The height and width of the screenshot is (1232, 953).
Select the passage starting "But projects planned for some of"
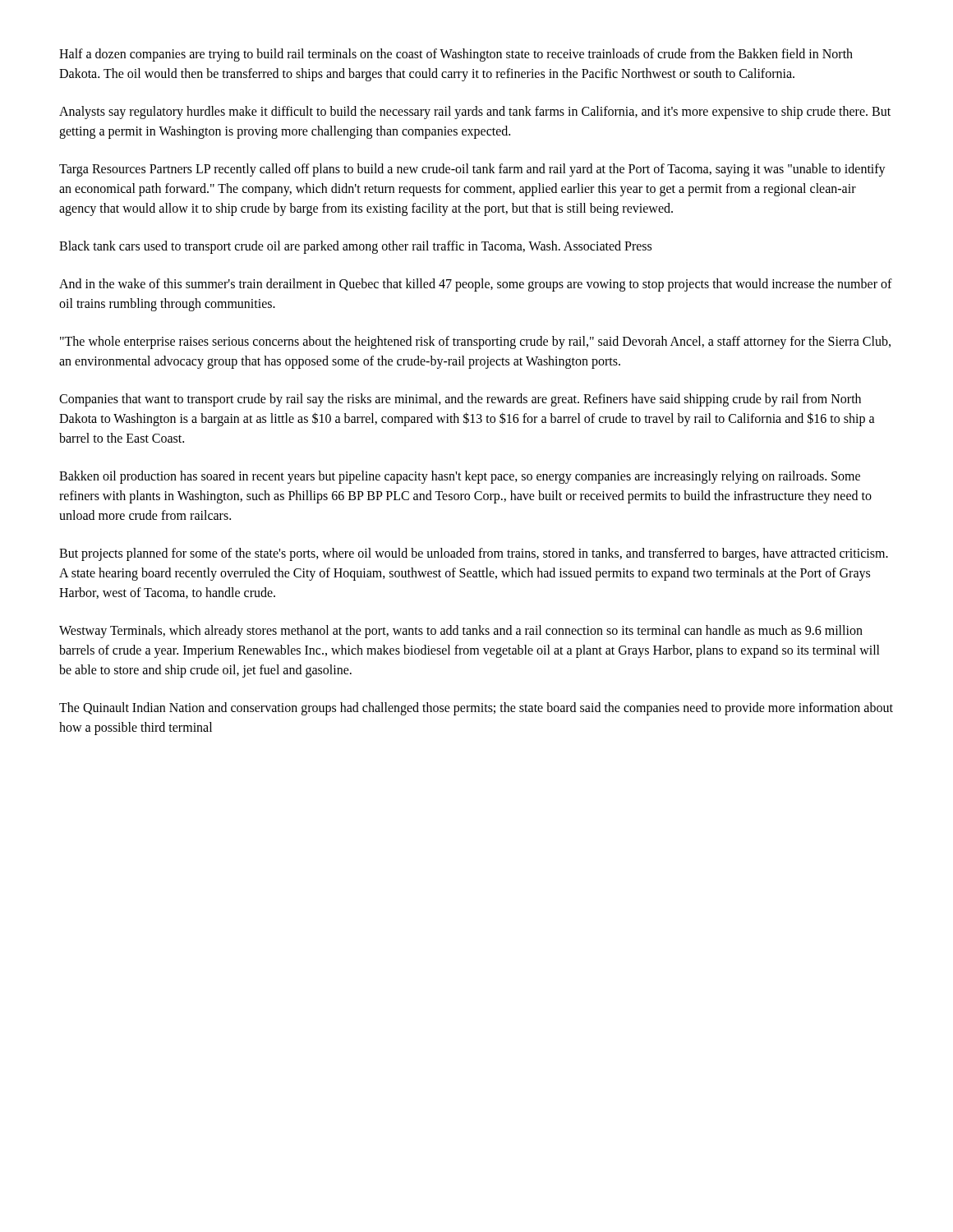pyautogui.click(x=474, y=573)
